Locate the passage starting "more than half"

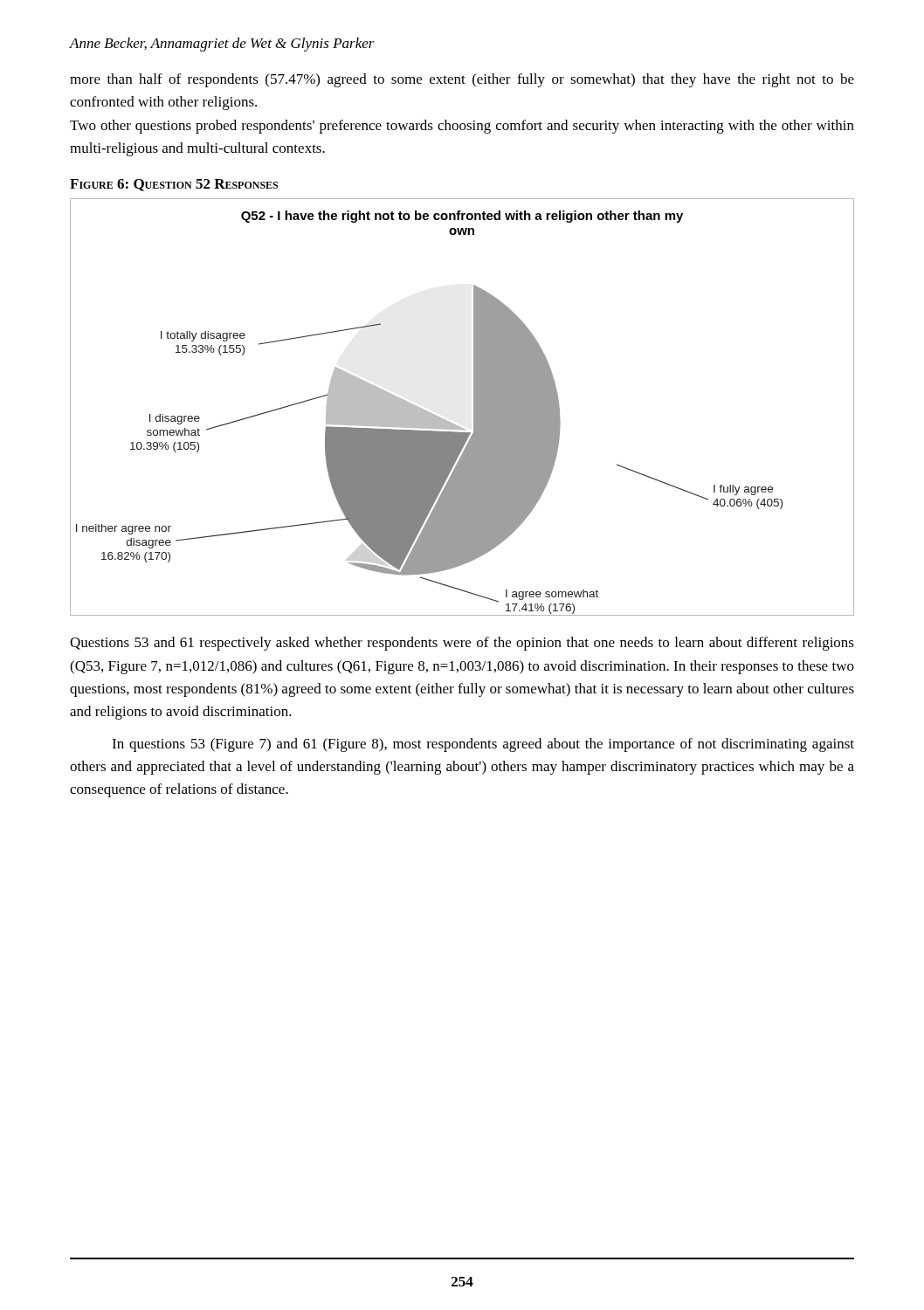click(x=462, y=114)
